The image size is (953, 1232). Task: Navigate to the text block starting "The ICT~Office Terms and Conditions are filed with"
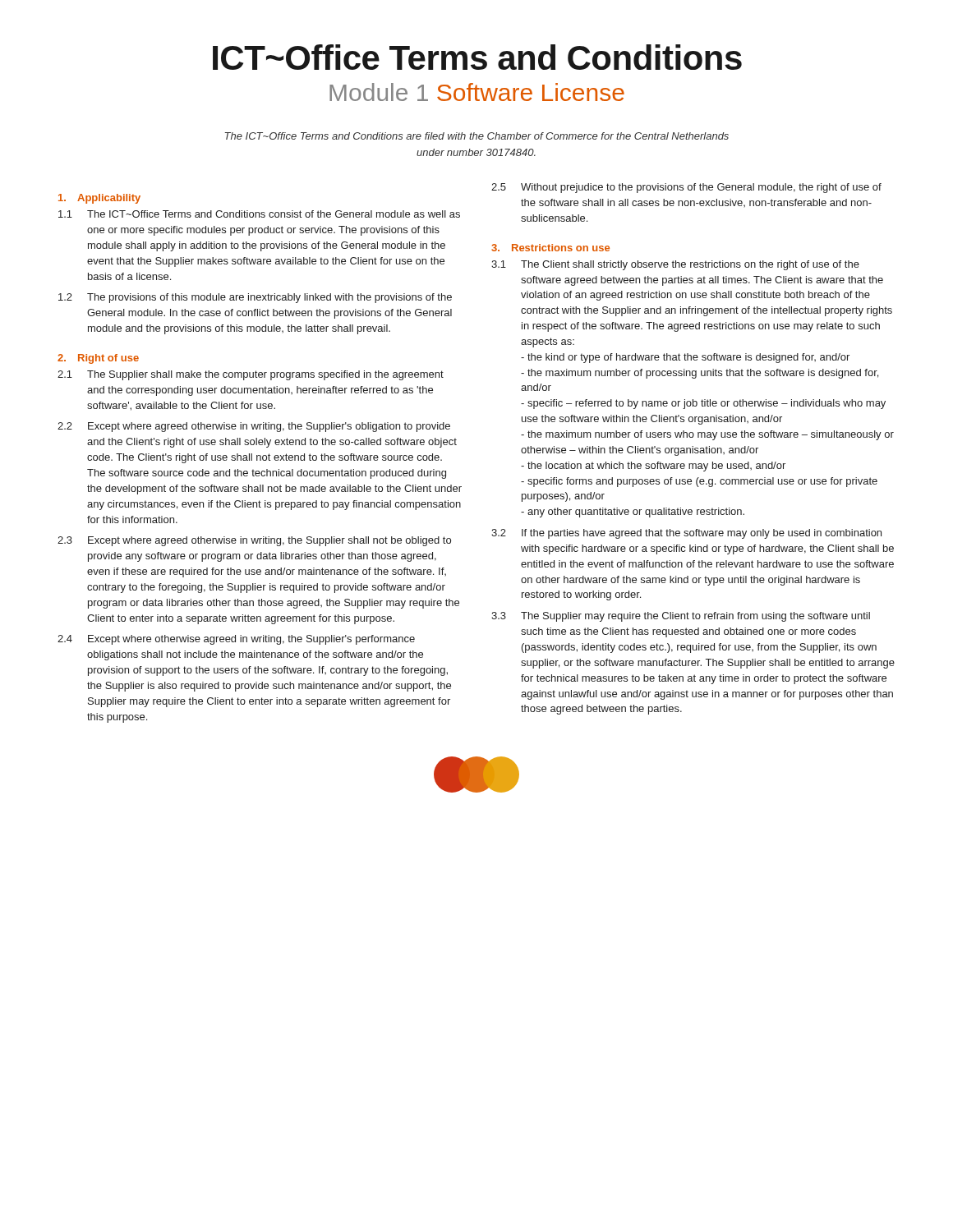(476, 144)
